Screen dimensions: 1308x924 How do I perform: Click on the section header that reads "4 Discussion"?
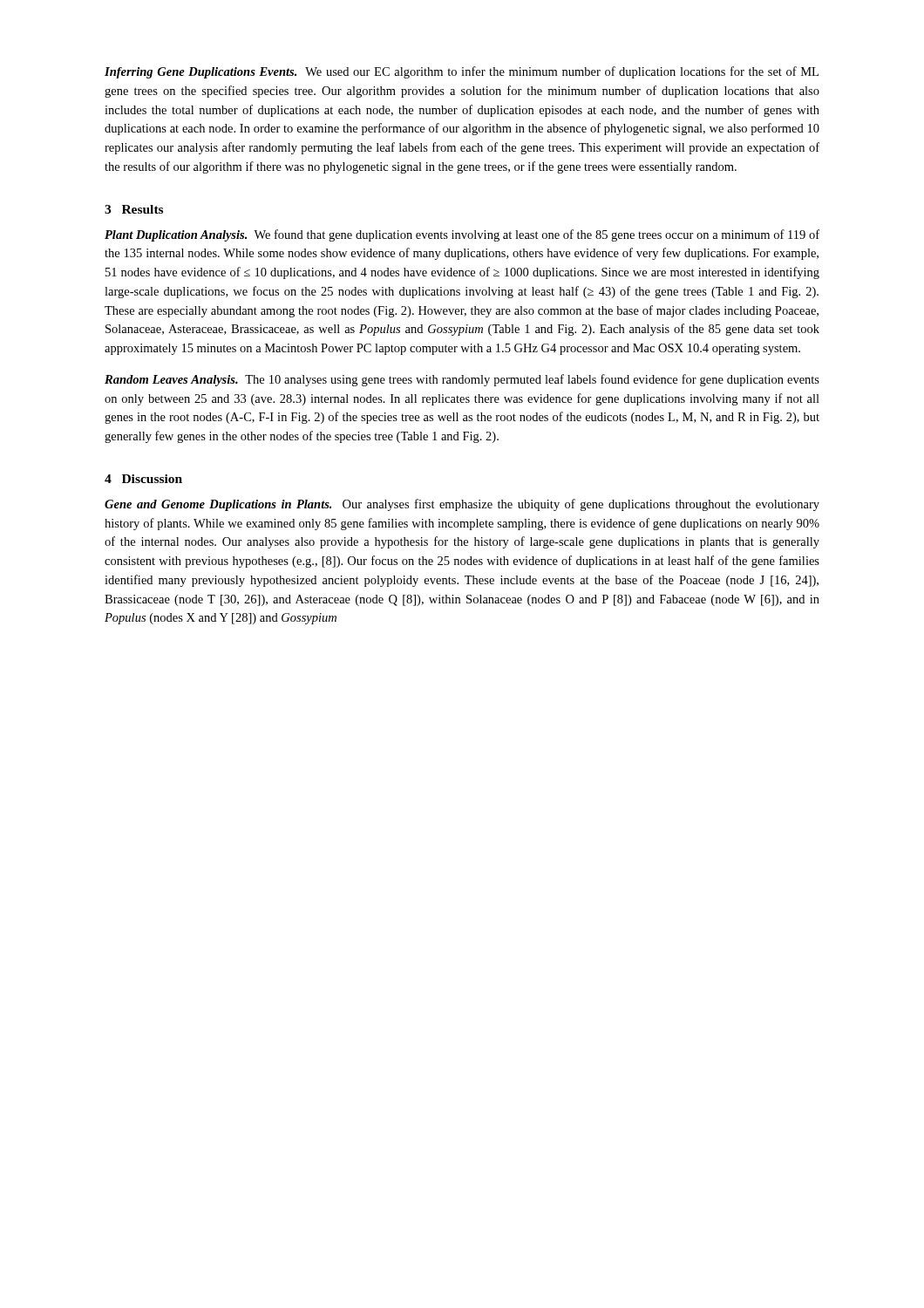[143, 478]
